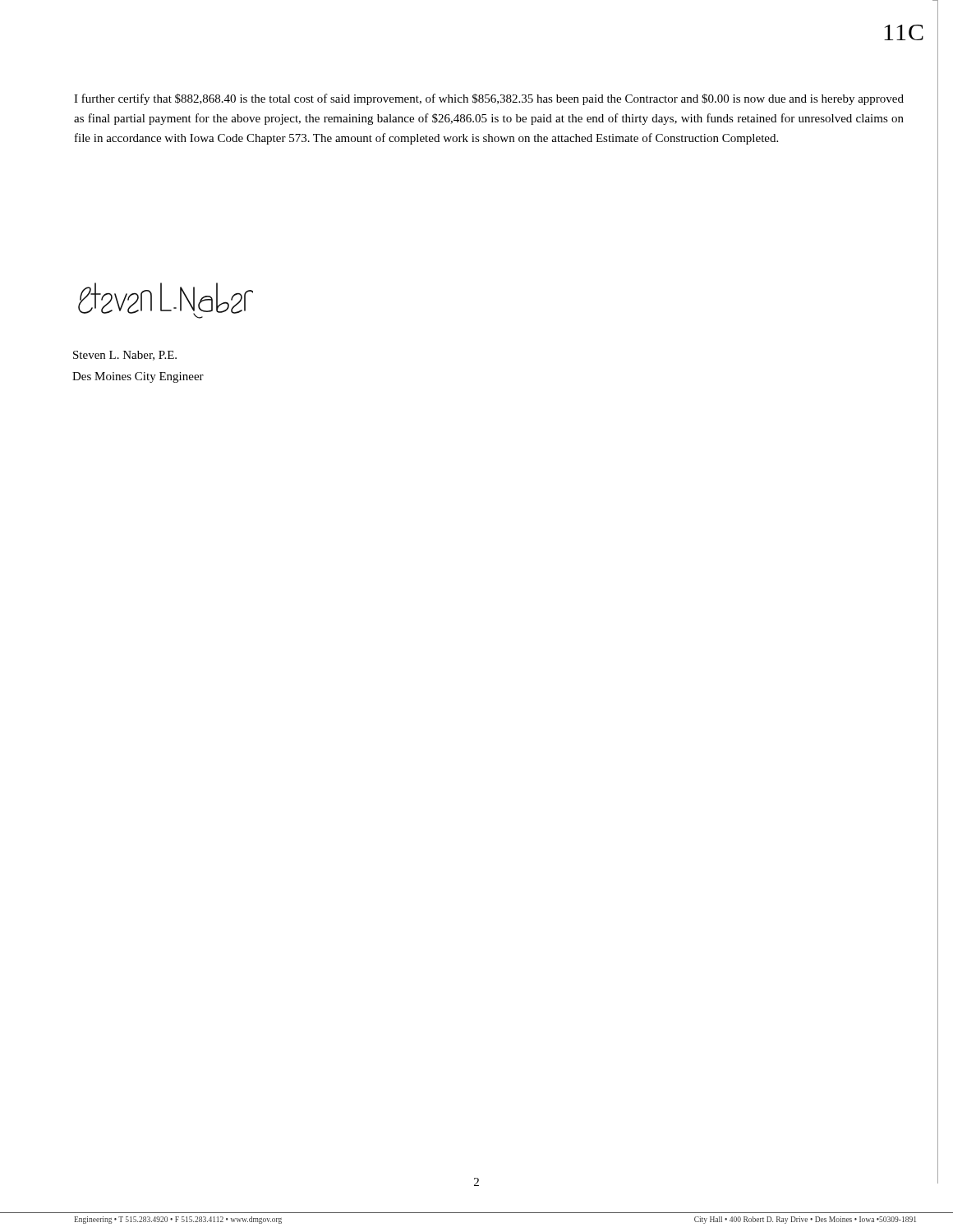Select the text block starting "Steven L. Naber, P.E. Des Moines"
The image size is (953, 1232).
click(138, 365)
